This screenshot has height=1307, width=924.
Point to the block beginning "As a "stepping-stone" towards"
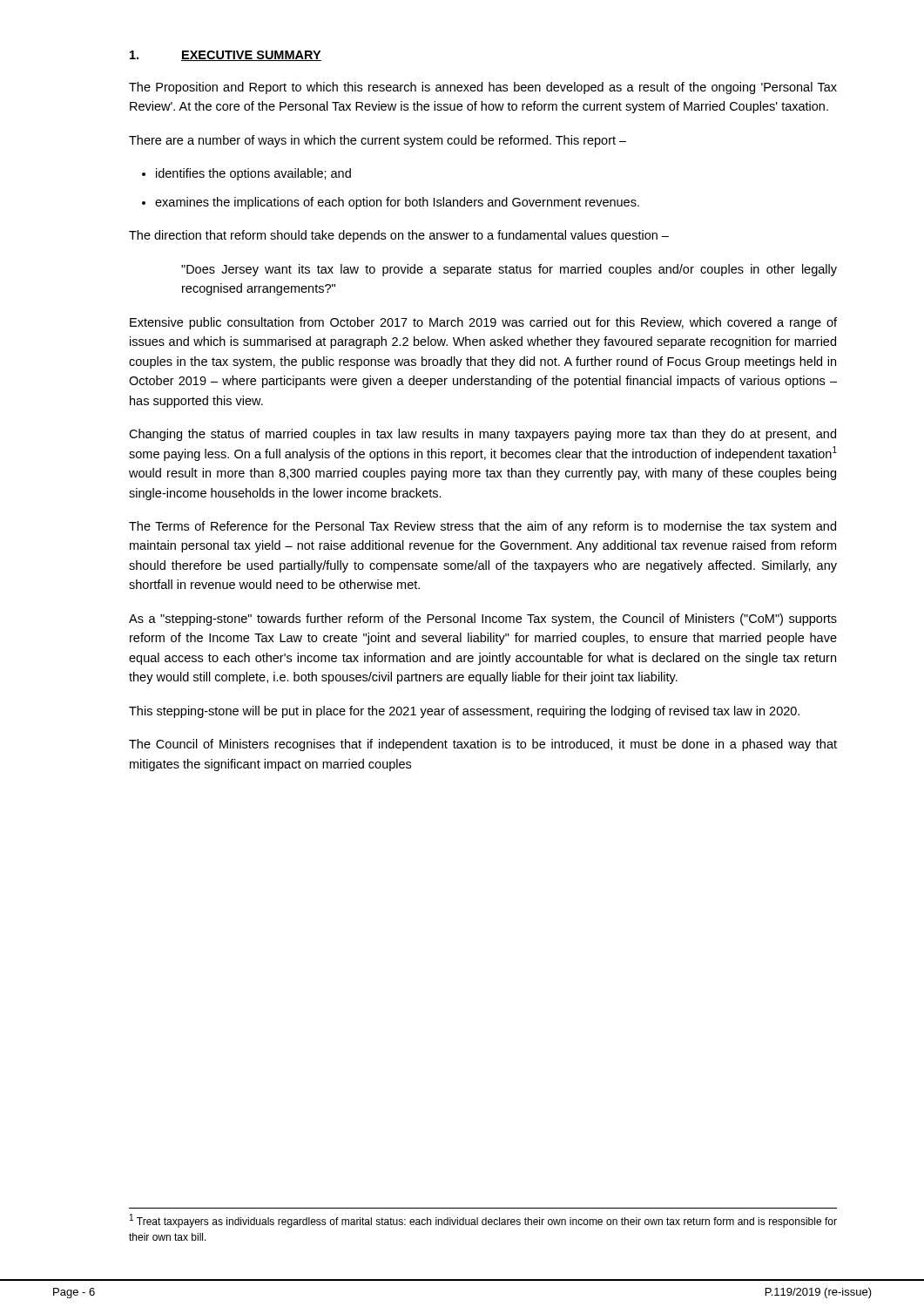483,648
